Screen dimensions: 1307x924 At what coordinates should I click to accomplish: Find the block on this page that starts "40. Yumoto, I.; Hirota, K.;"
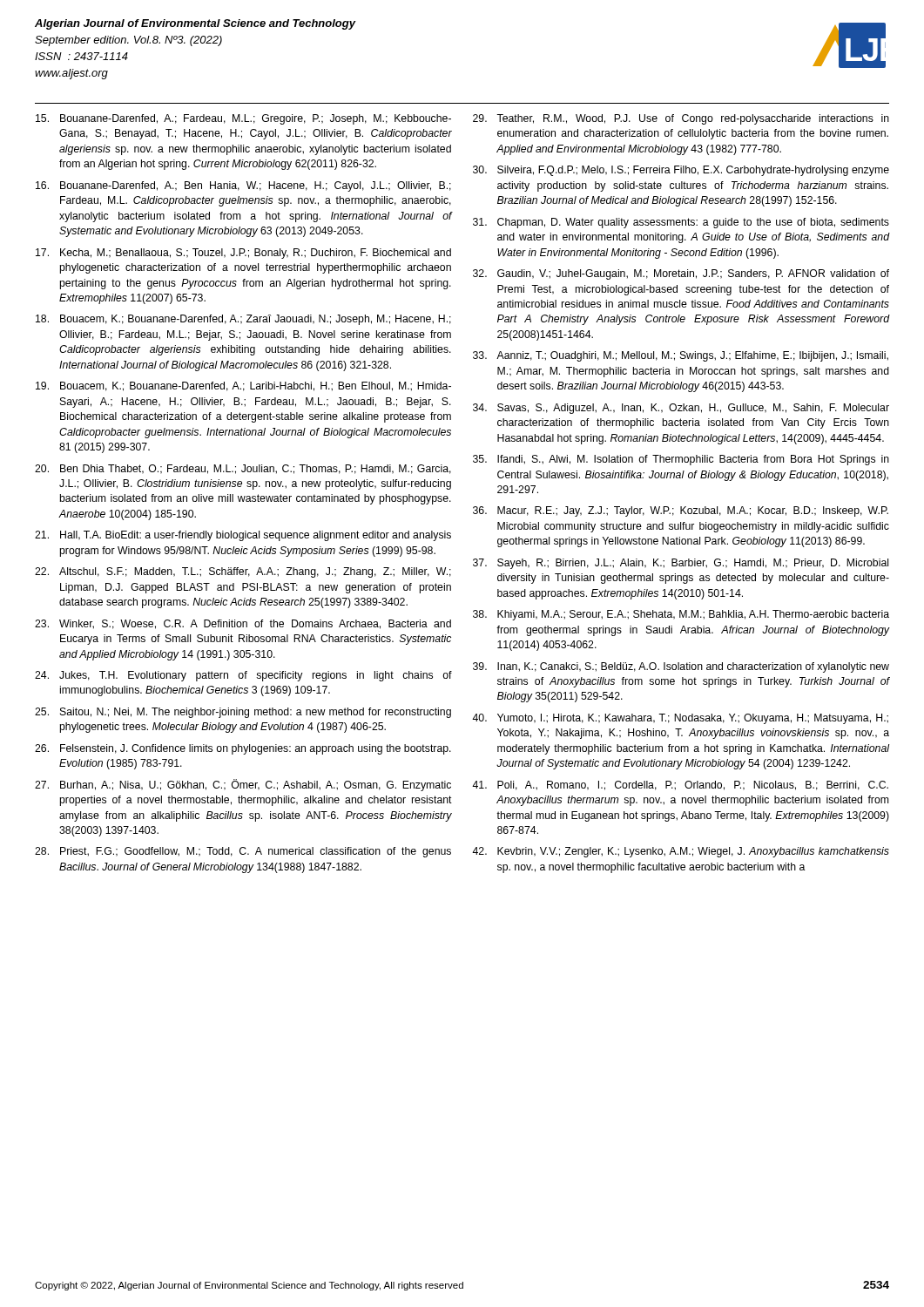click(x=681, y=741)
